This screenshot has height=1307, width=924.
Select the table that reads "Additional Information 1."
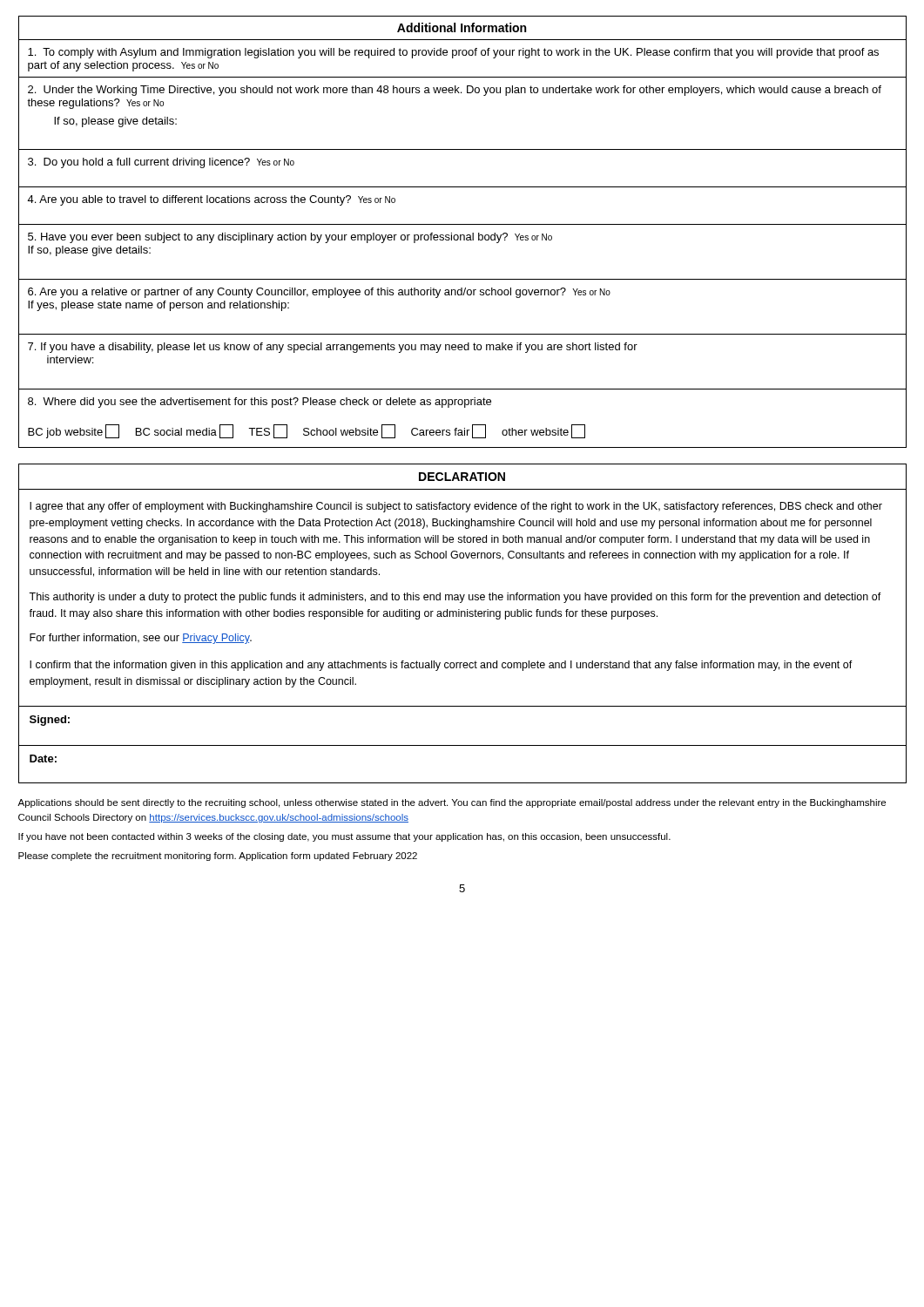462,232
